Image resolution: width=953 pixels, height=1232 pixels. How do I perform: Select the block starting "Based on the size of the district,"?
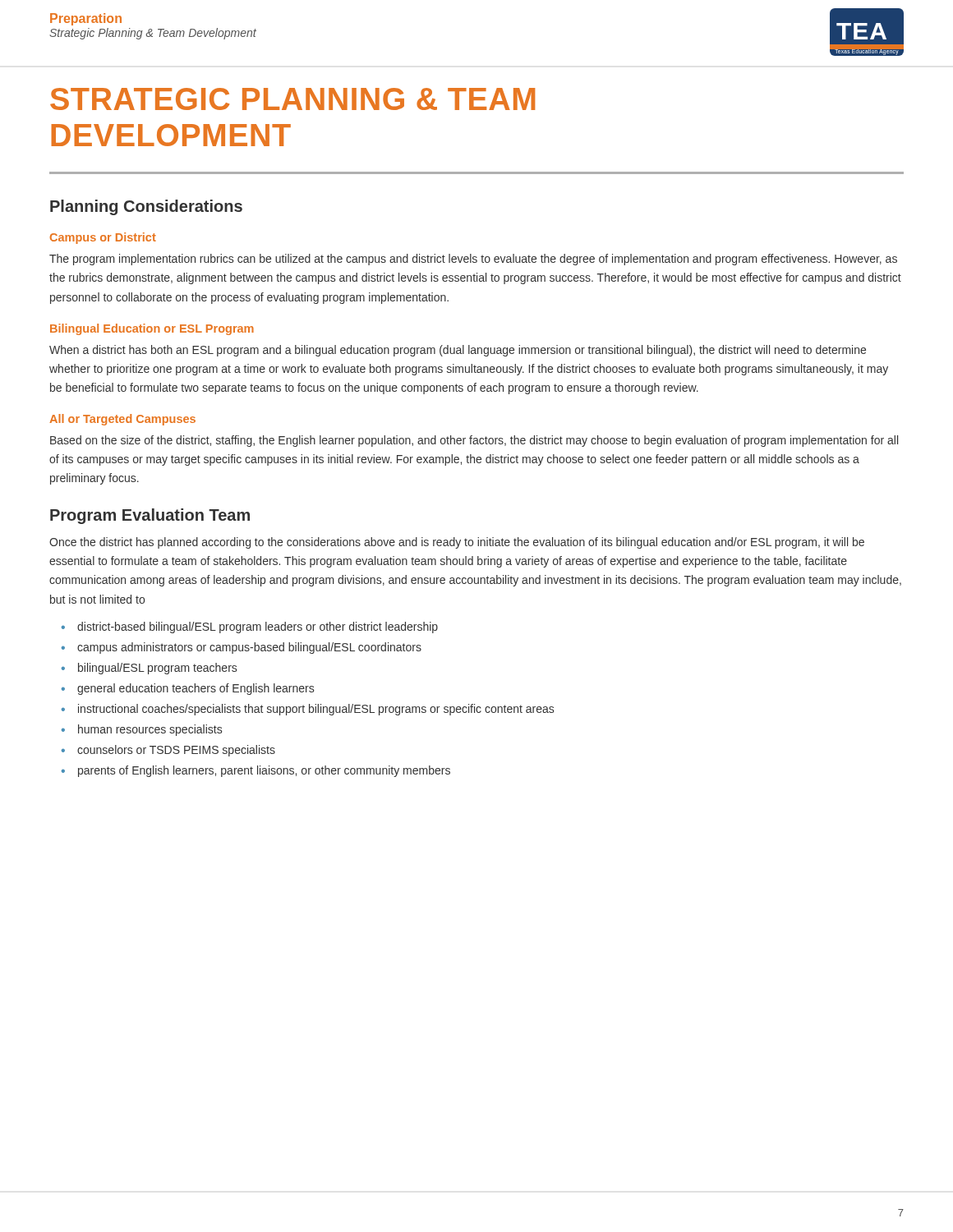coord(474,459)
